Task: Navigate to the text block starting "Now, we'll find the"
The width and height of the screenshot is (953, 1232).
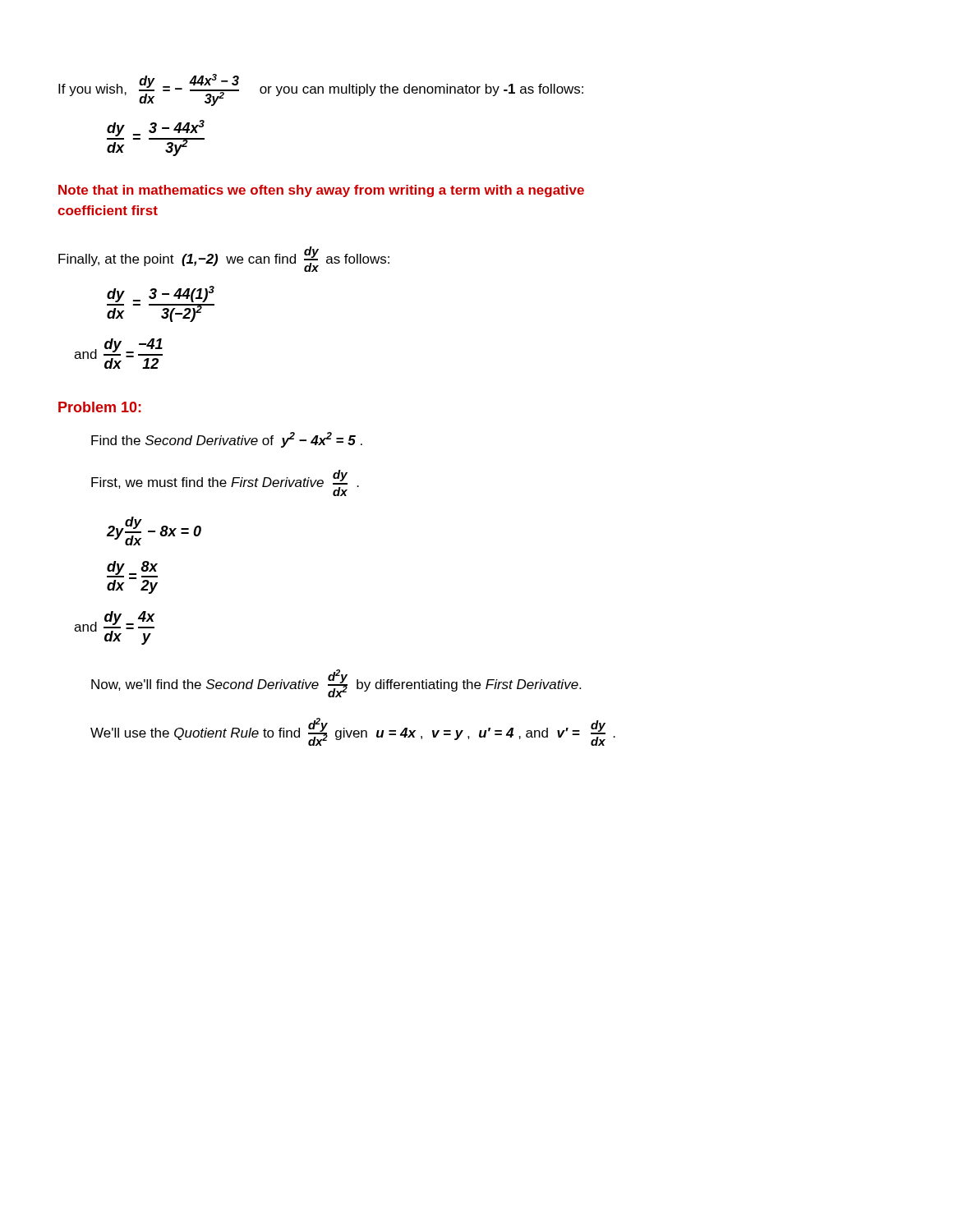Action: (336, 685)
